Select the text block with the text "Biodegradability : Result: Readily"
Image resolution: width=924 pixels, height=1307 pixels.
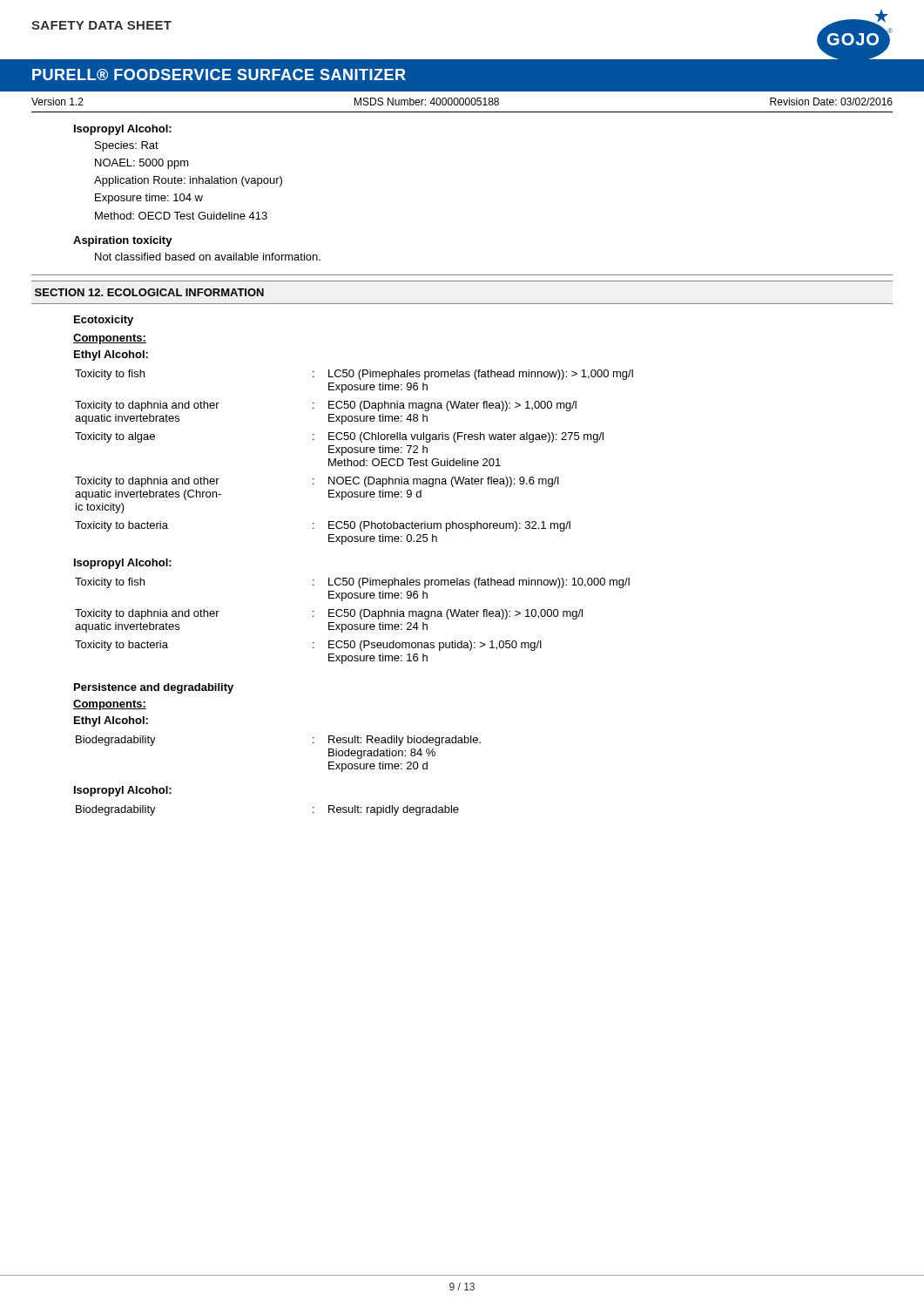(482, 752)
